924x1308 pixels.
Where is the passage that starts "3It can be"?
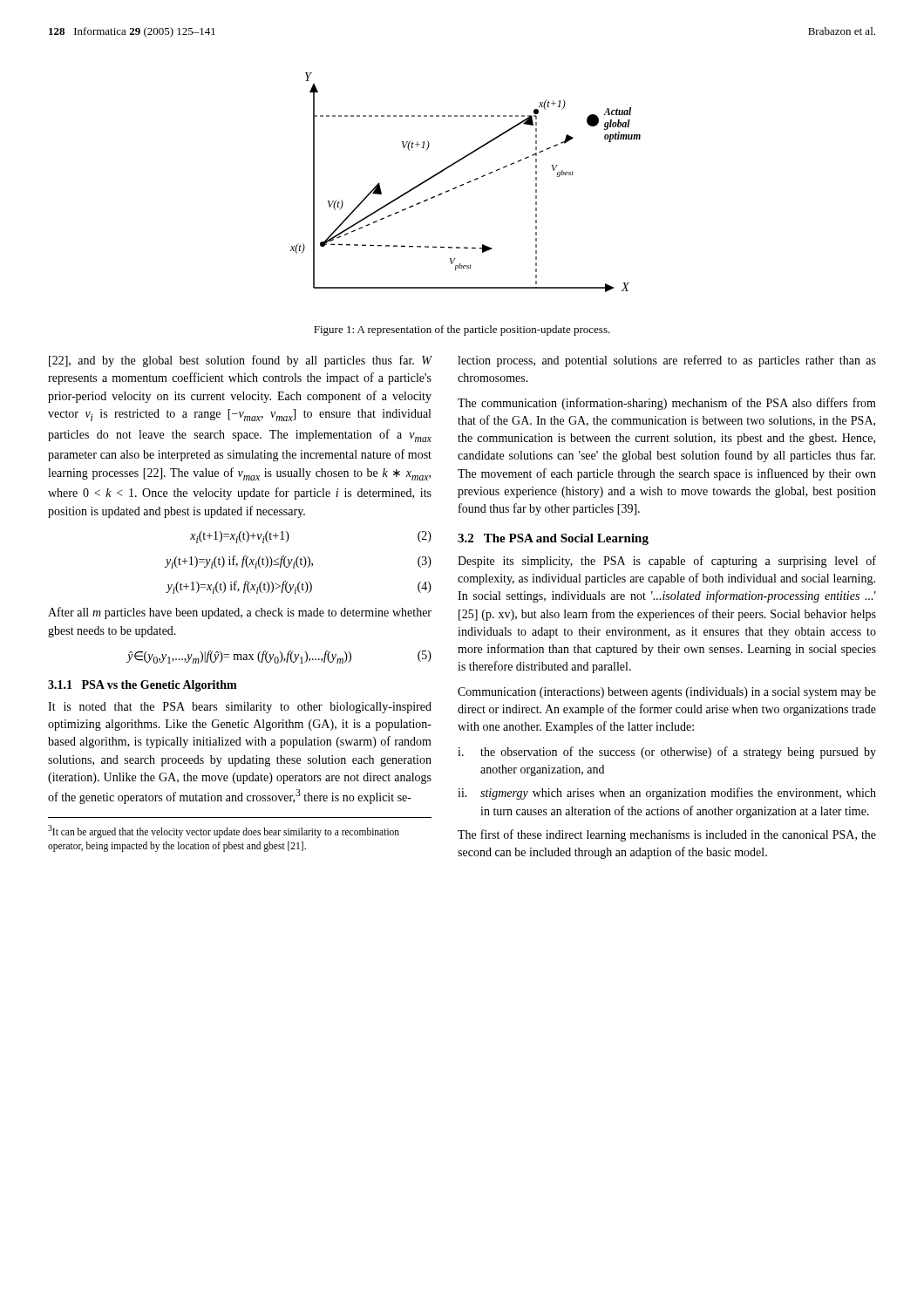224,837
